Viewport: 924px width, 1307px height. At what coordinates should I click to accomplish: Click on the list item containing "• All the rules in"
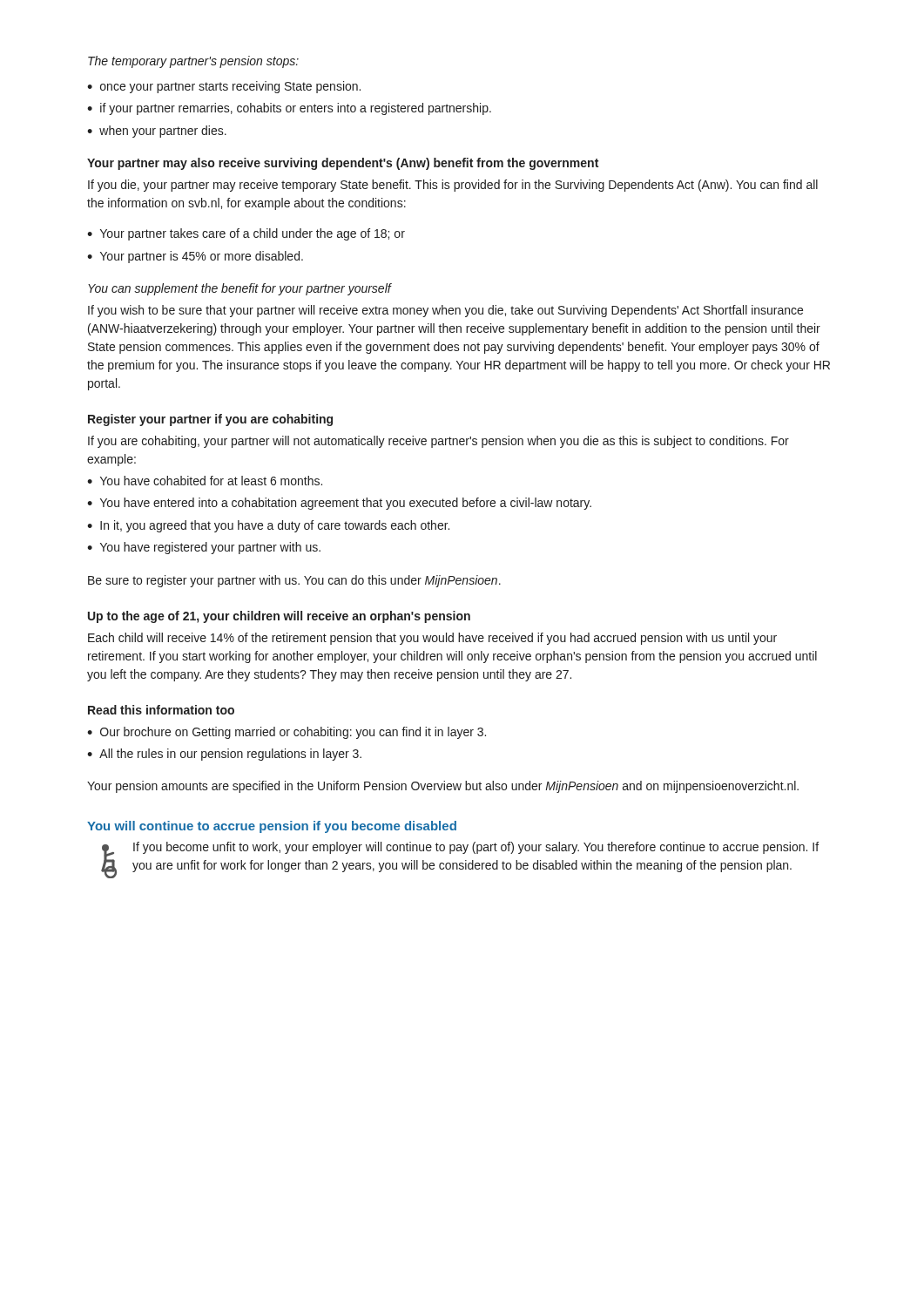tap(225, 755)
